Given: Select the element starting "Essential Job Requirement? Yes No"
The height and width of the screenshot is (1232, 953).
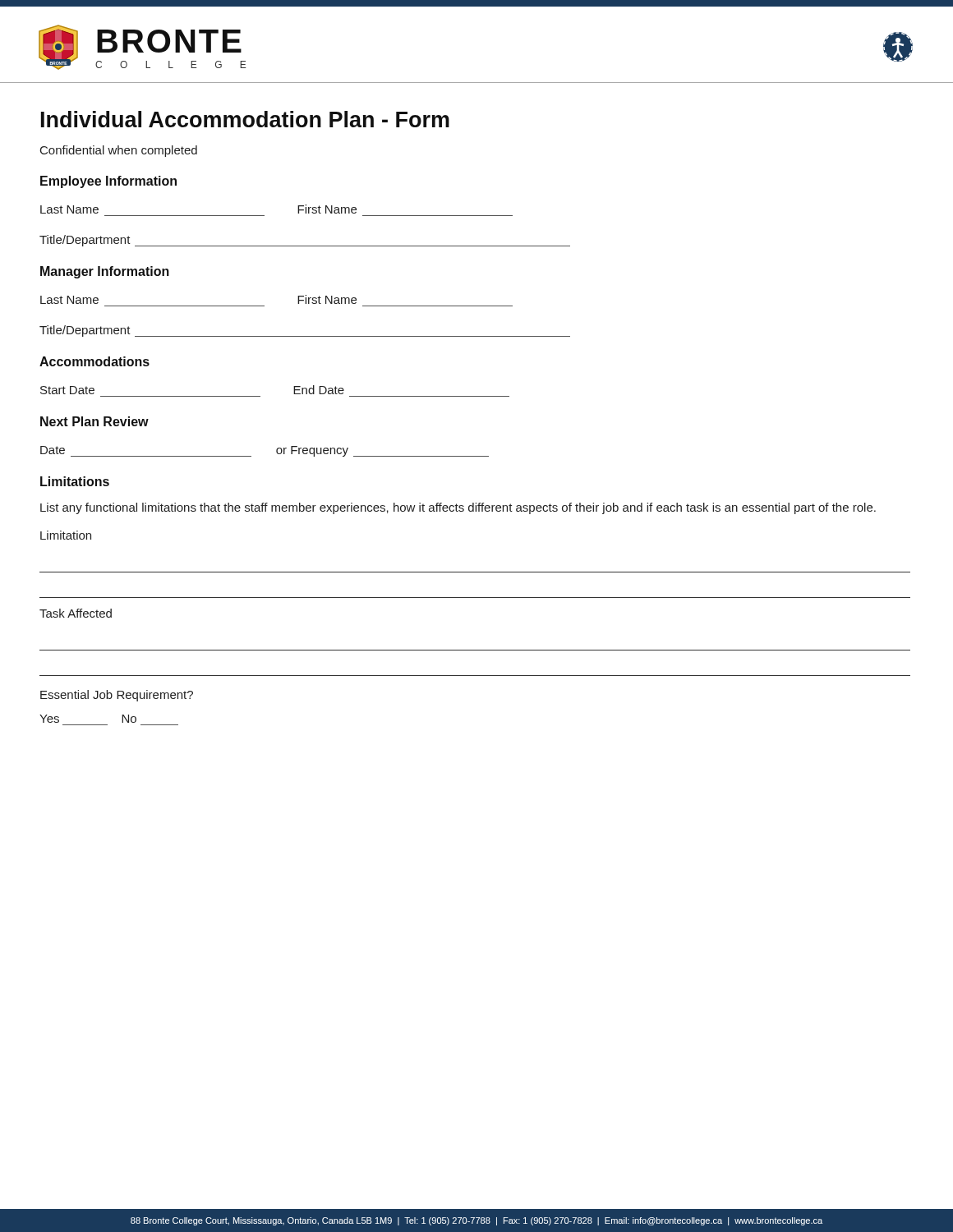Looking at the screenshot, I should (117, 696).
